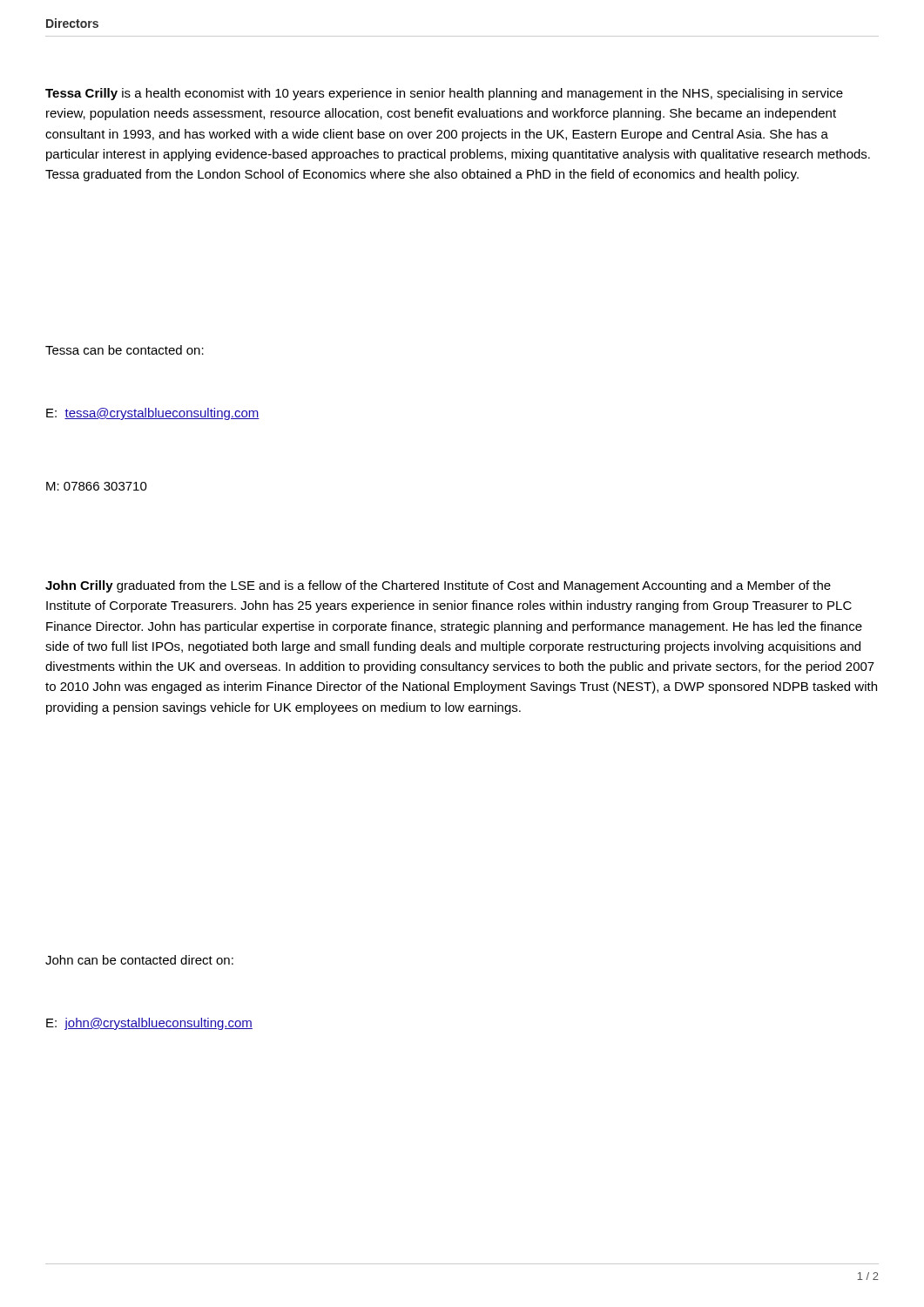This screenshot has width=924, height=1307.
Task: Find the text starting "Tessa Crilly is a health economist with 10"
Action: pos(458,133)
